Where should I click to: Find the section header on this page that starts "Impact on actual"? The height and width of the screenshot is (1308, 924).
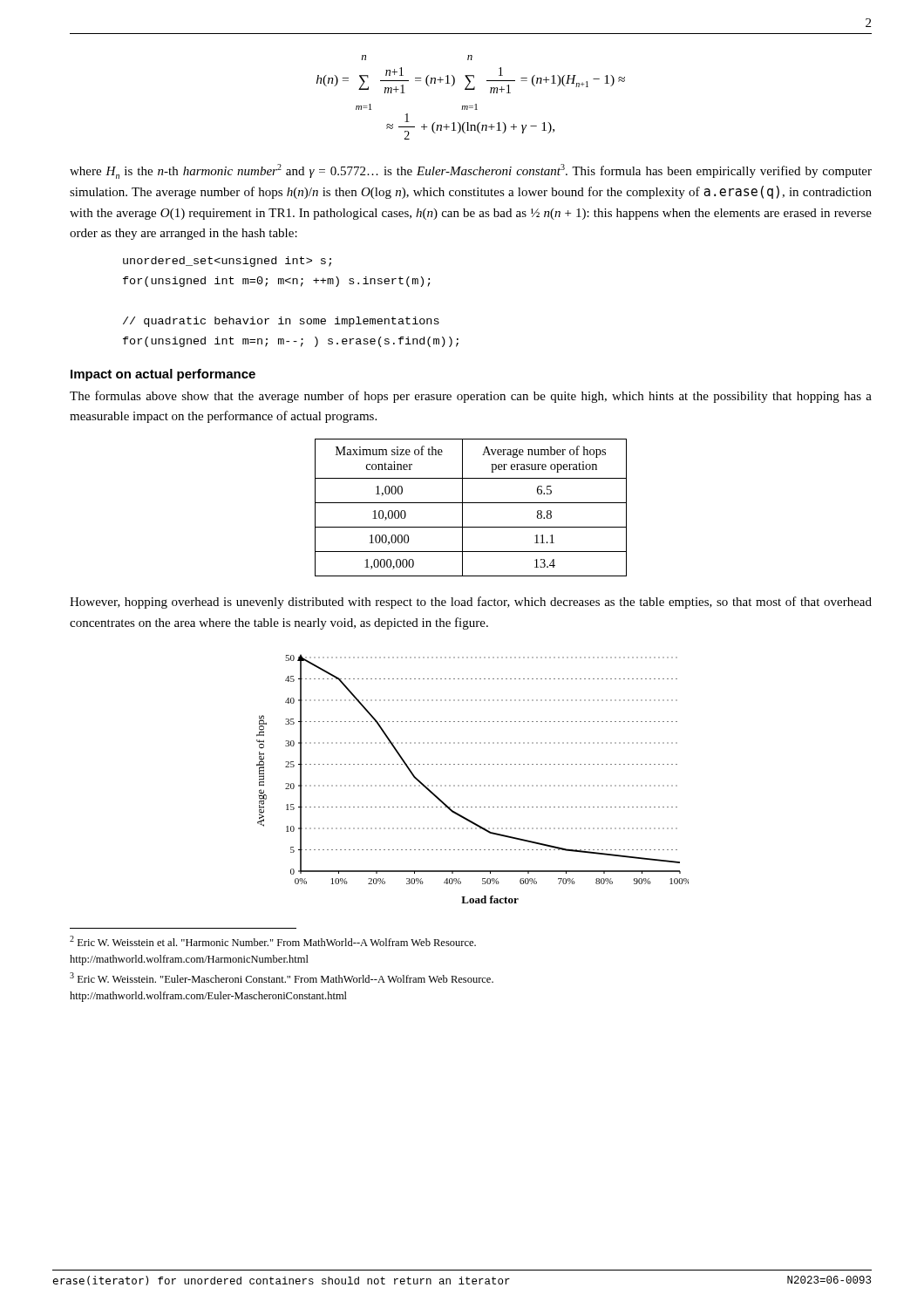pyautogui.click(x=163, y=373)
